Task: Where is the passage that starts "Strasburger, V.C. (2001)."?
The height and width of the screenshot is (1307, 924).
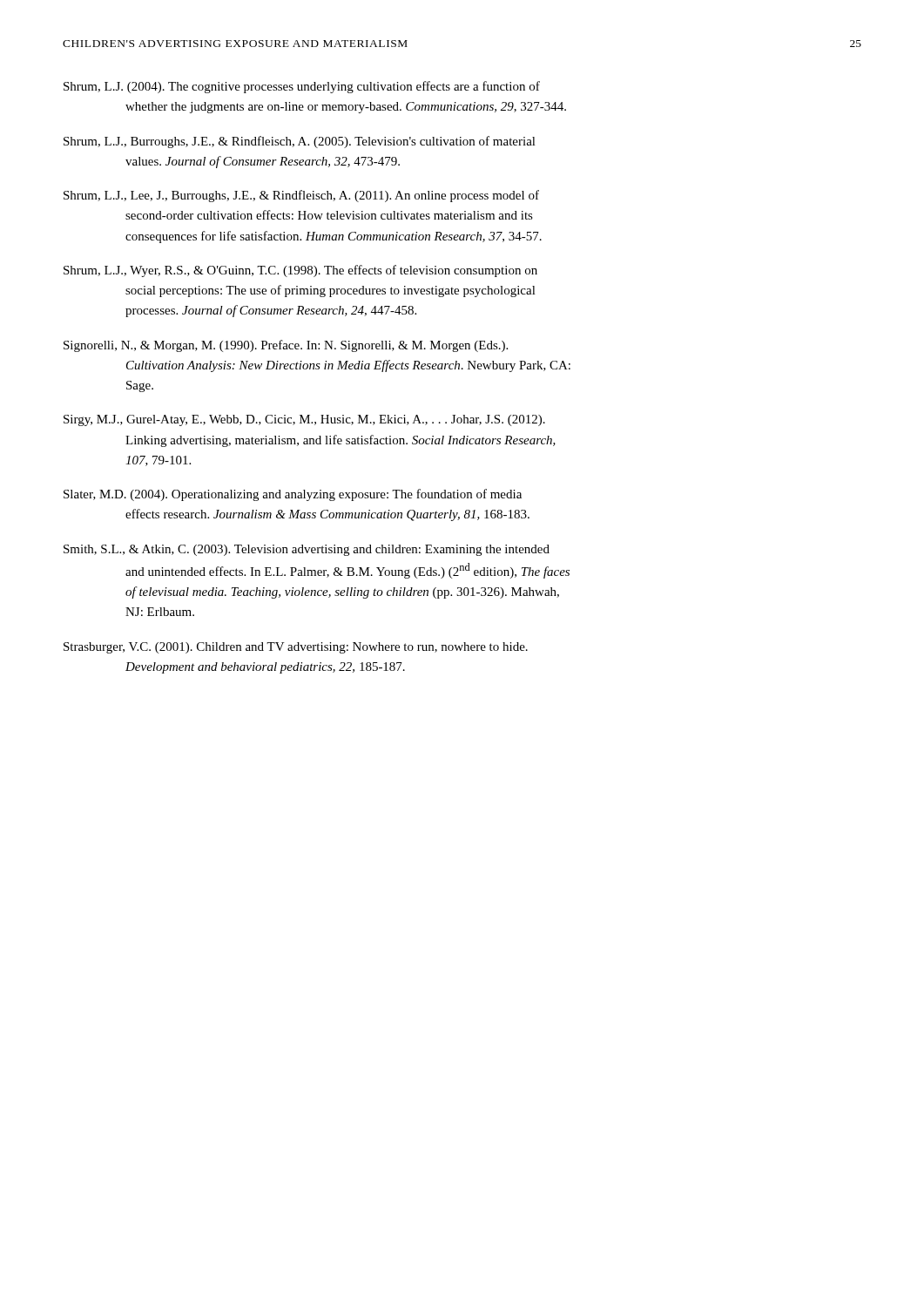Action: tap(462, 657)
